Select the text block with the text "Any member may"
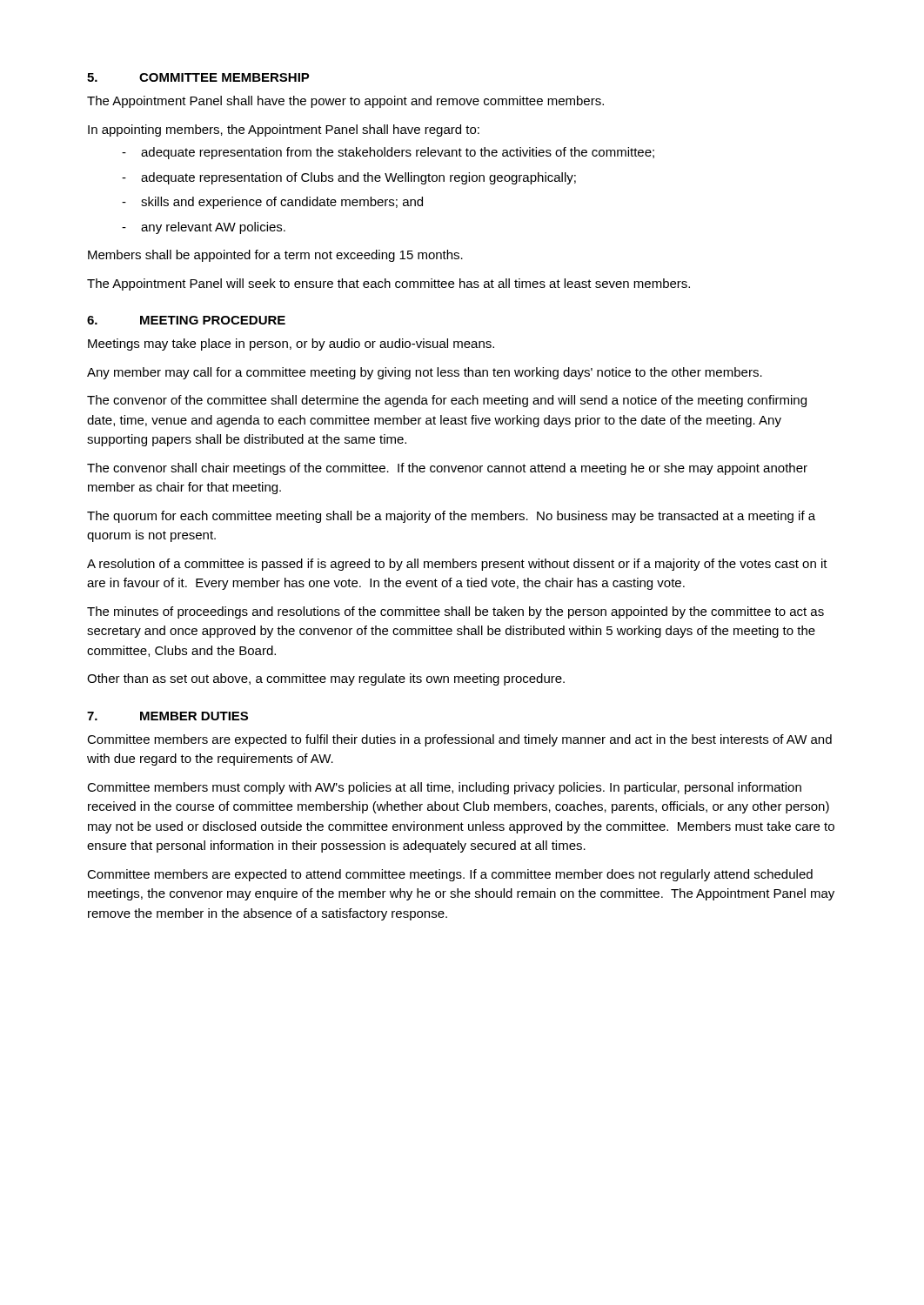The image size is (924, 1305). point(425,371)
